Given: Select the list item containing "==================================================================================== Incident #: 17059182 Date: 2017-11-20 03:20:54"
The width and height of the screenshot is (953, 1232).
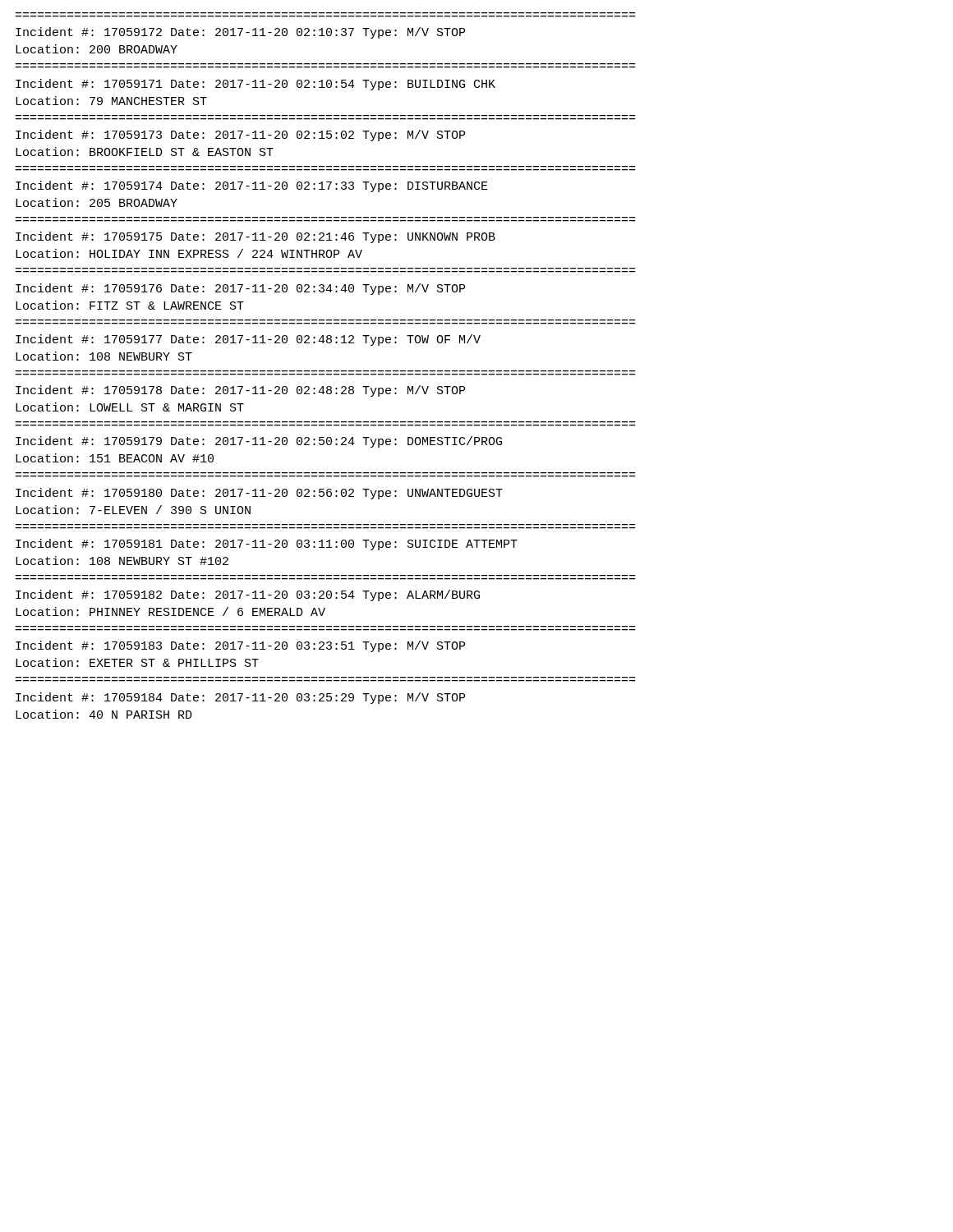Looking at the screenshot, I should pyautogui.click(x=476, y=596).
